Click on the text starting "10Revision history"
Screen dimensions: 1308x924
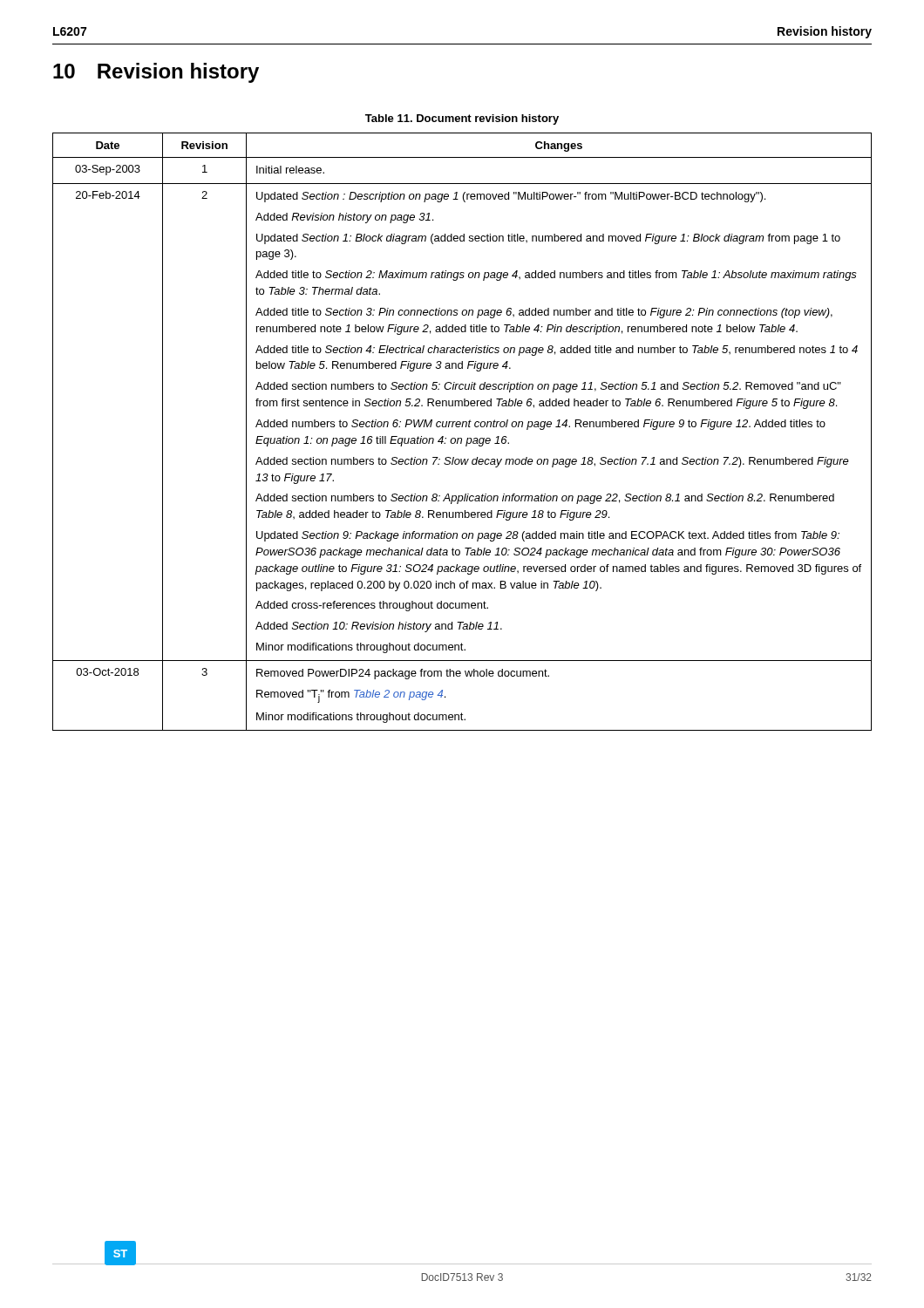pyautogui.click(x=156, y=71)
